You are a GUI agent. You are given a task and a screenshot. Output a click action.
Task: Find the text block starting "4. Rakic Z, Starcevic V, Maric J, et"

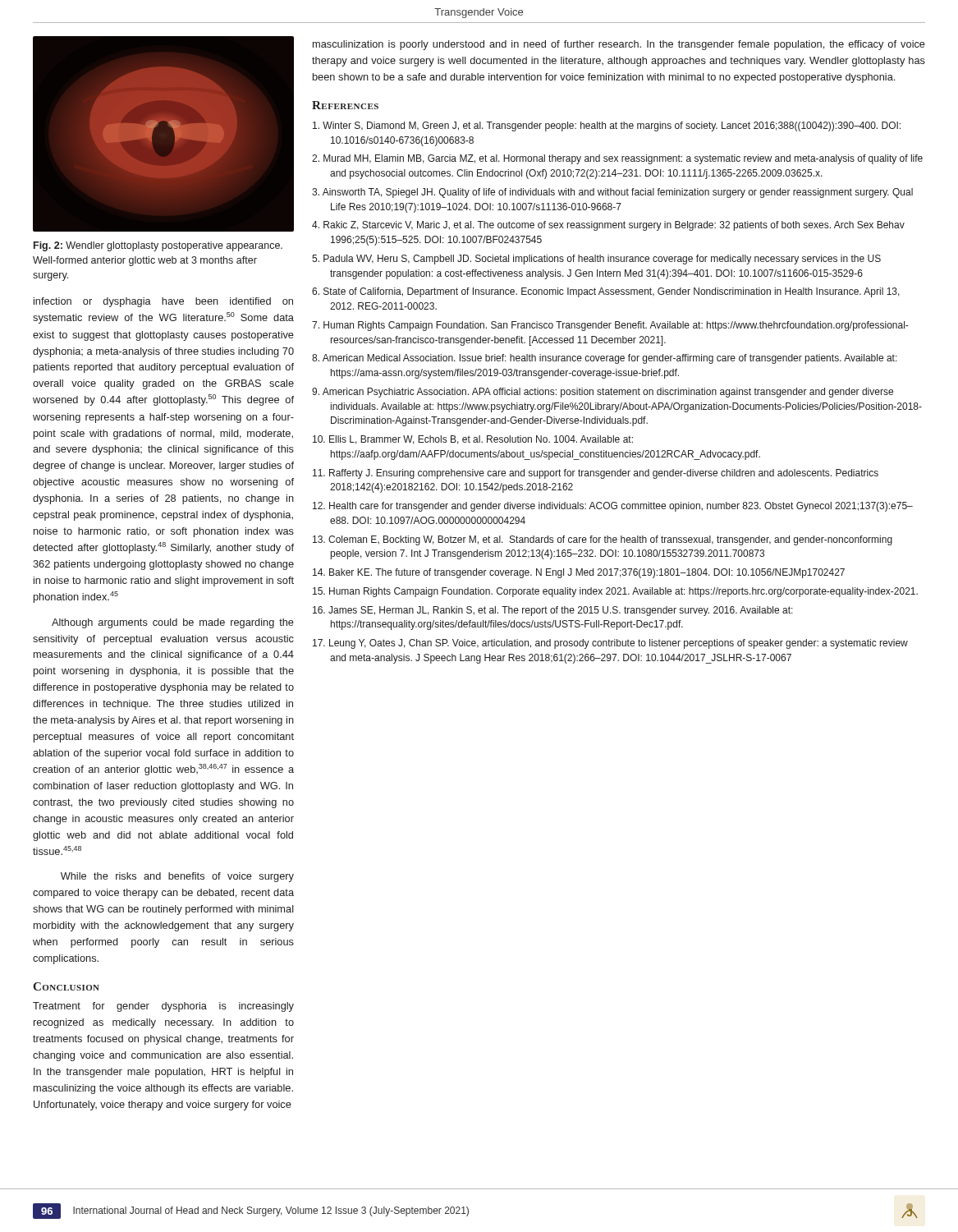[x=608, y=233]
